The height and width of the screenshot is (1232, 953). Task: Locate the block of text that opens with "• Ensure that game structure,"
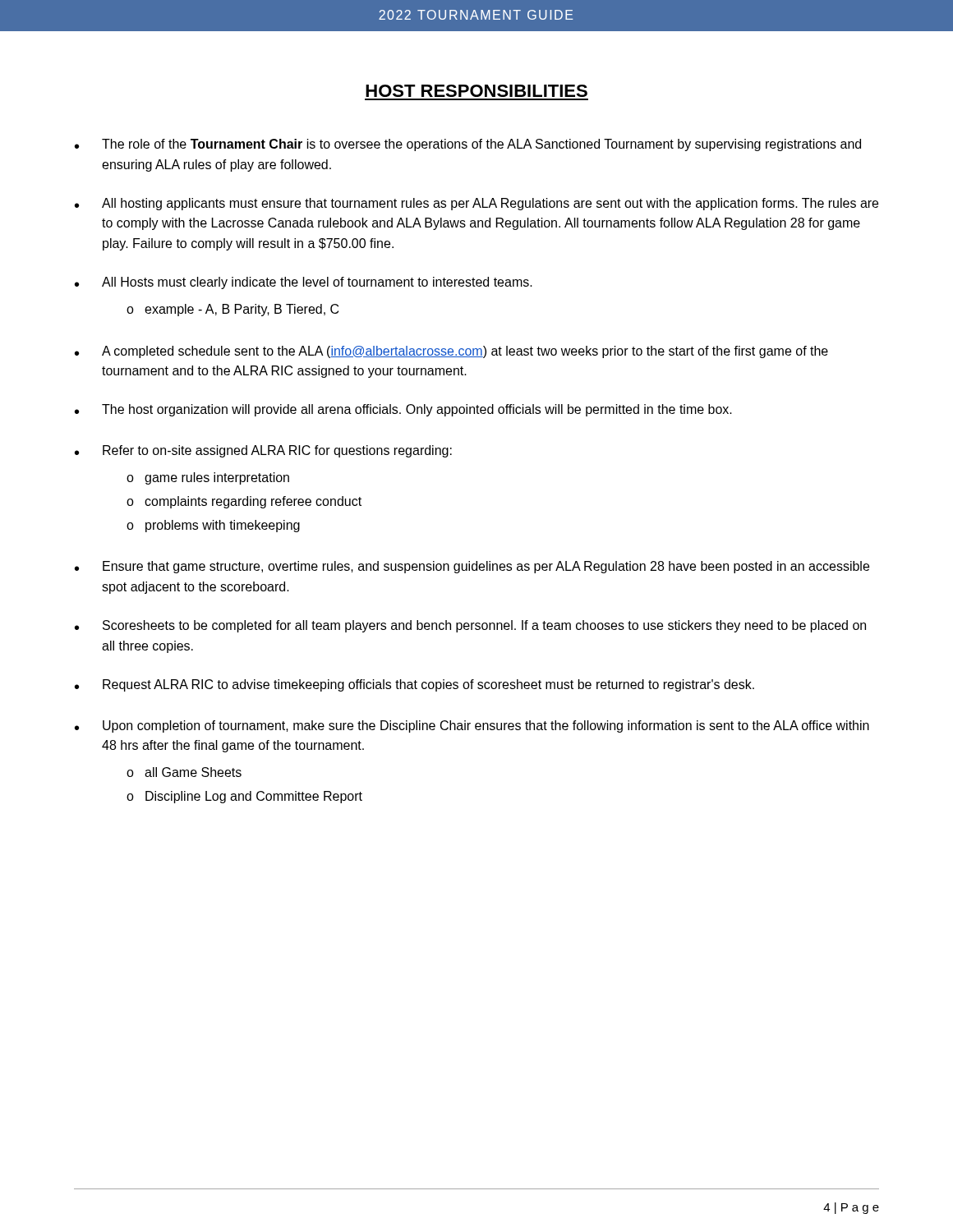[476, 578]
